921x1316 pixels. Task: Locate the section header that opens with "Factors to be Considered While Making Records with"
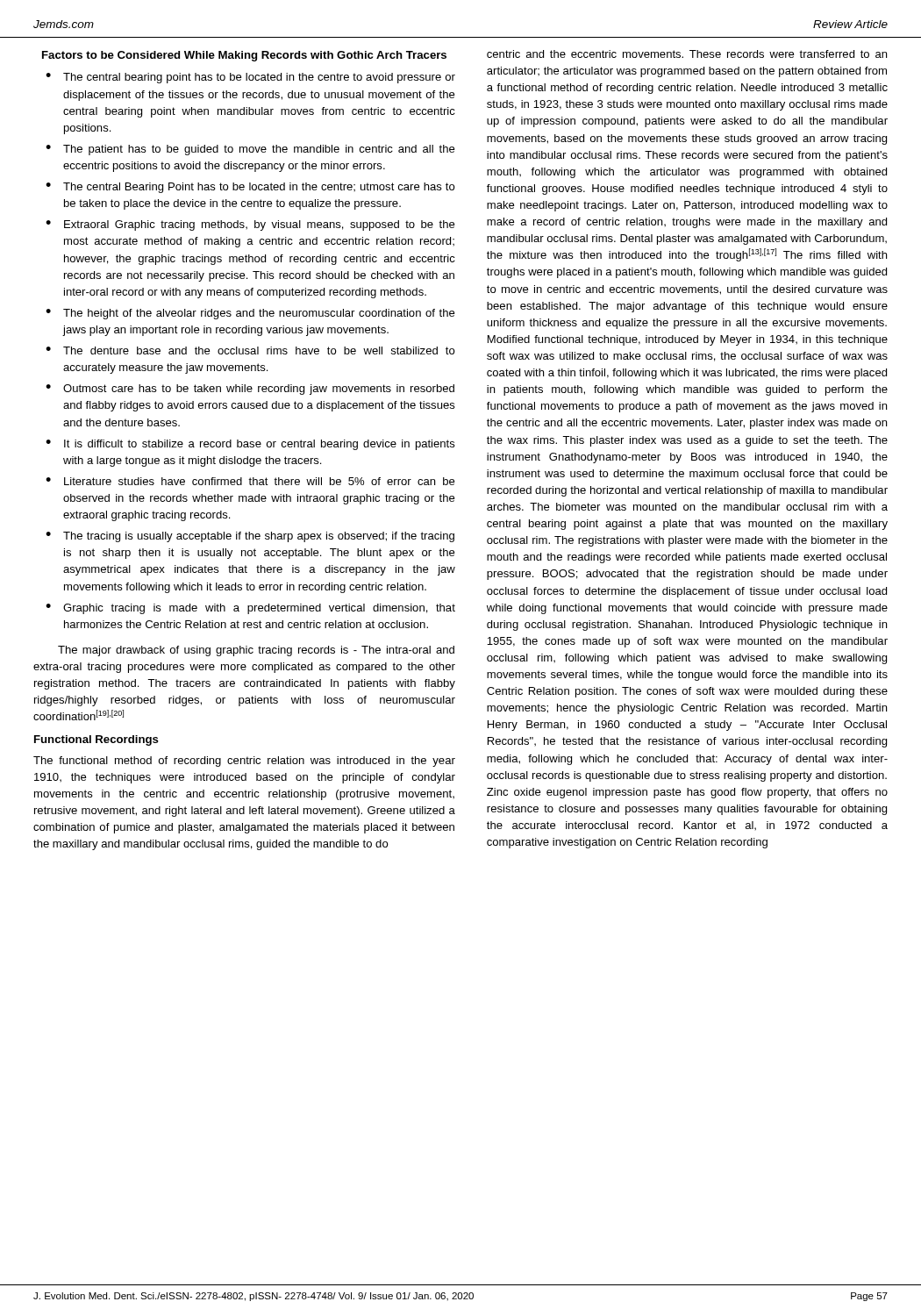244,55
